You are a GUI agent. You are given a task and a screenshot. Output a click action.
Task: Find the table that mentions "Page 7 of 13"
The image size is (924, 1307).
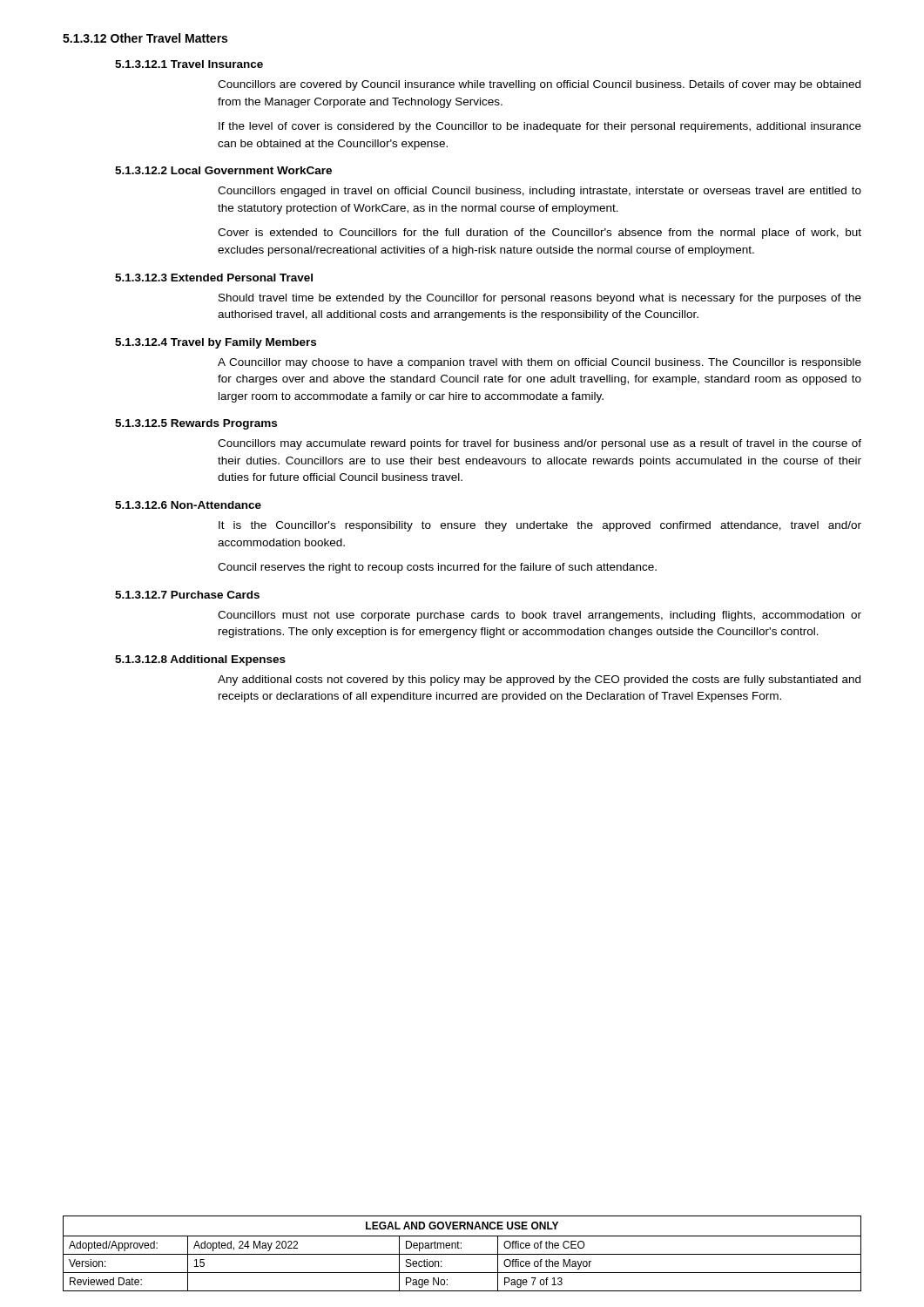pyautogui.click(x=462, y=1253)
